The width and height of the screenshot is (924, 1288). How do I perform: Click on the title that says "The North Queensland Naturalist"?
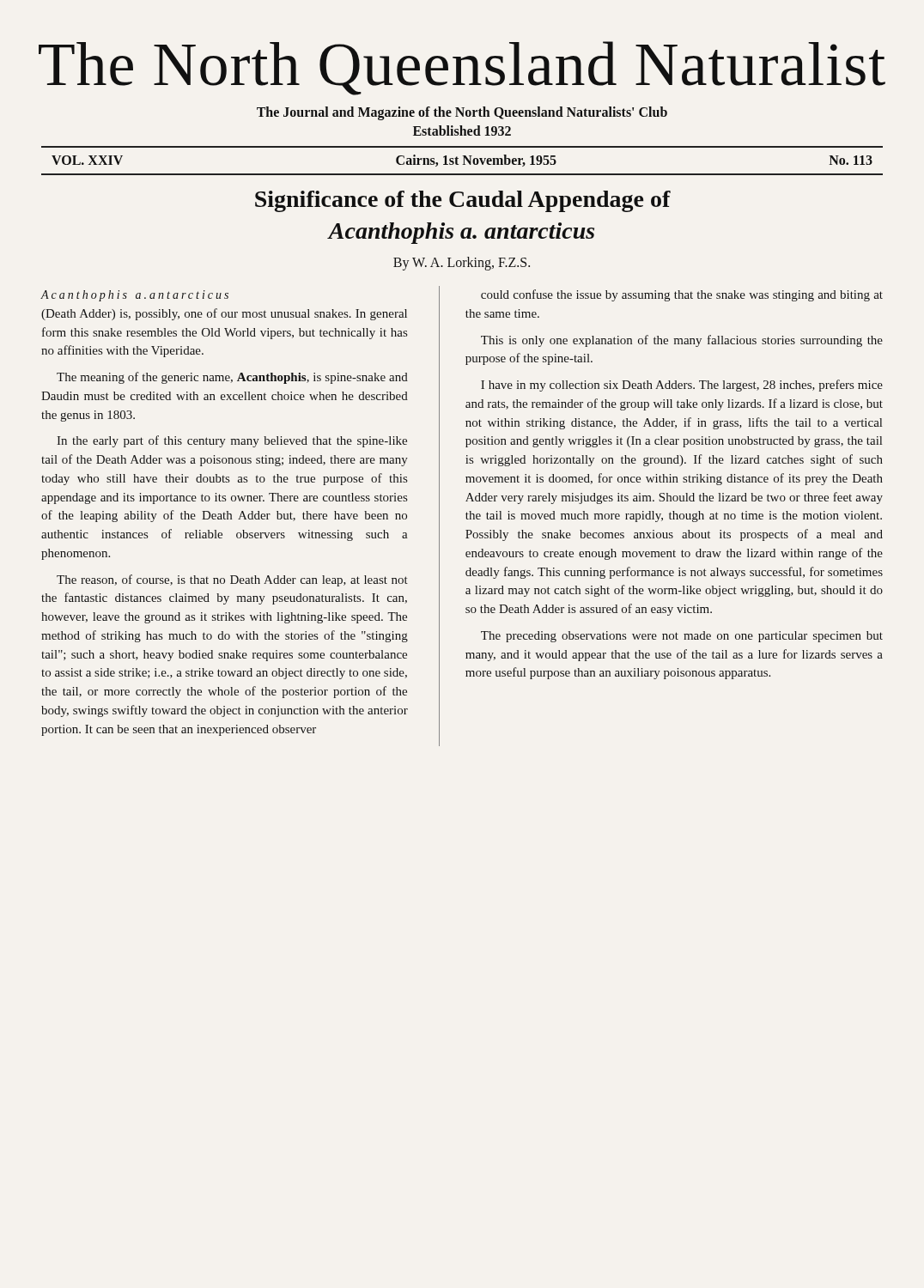[462, 64]
